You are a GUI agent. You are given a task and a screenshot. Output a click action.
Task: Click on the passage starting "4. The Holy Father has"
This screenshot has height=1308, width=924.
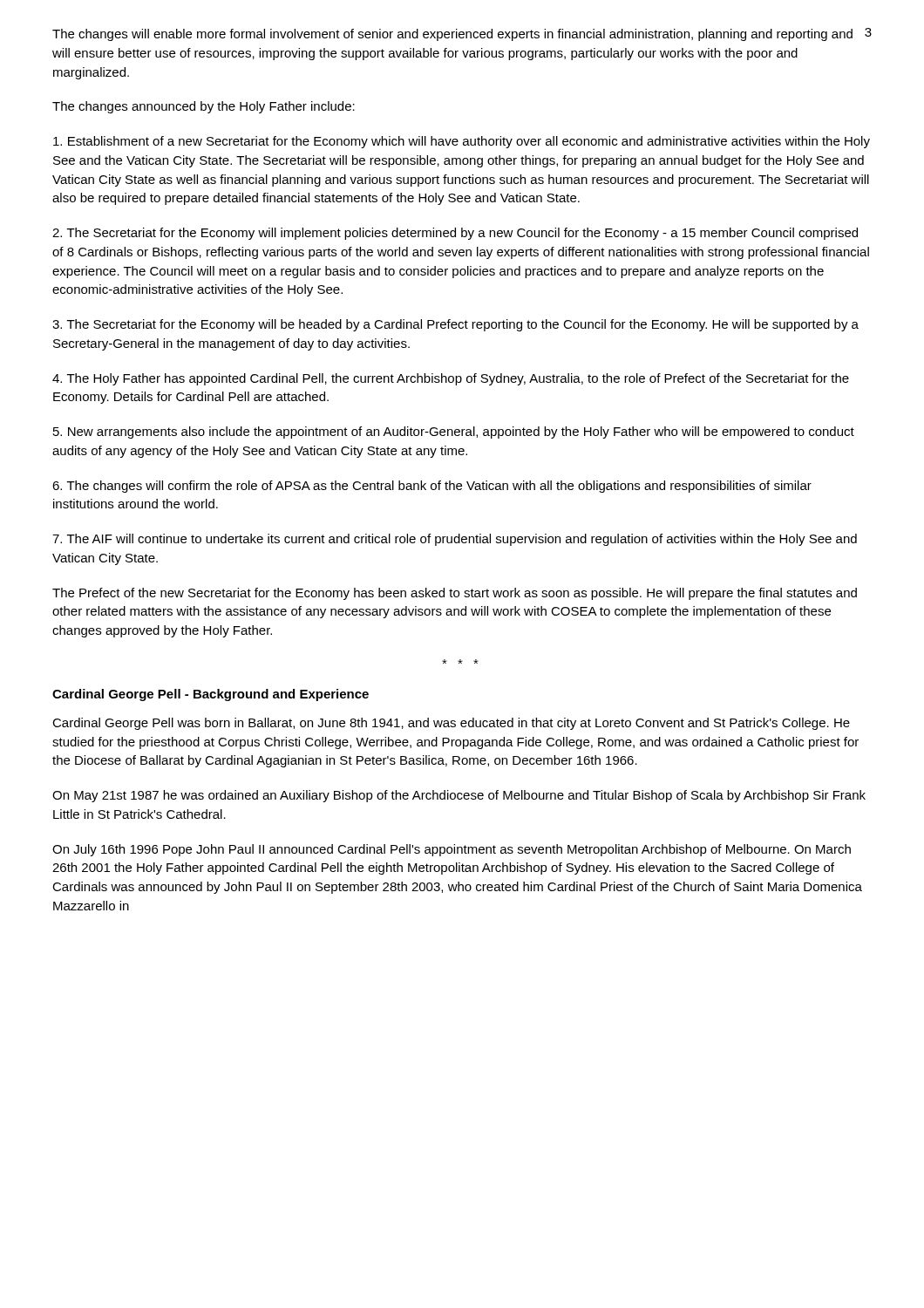pos(451,387)
